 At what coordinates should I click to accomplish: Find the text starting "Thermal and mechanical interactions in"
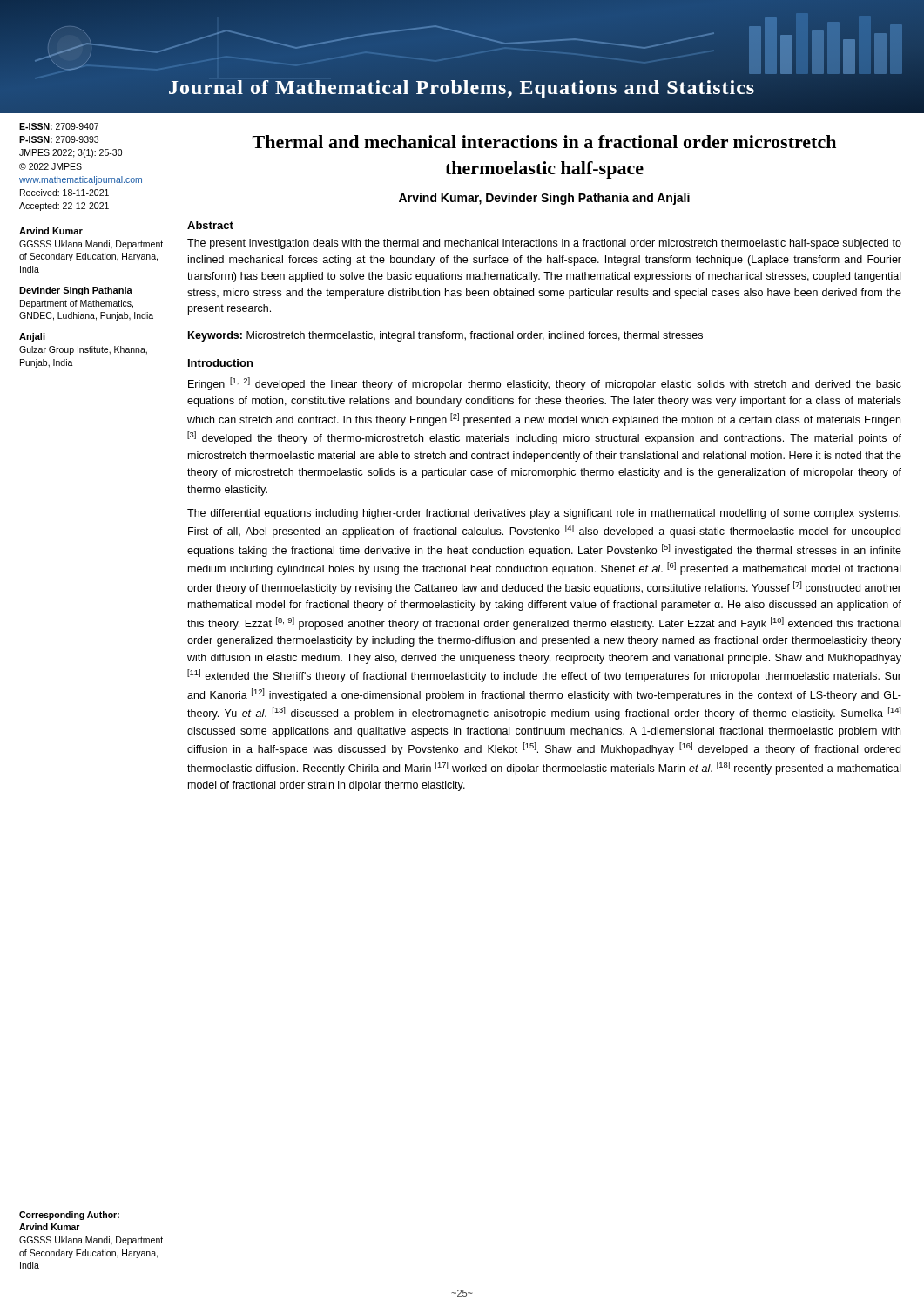coord(544,155)
